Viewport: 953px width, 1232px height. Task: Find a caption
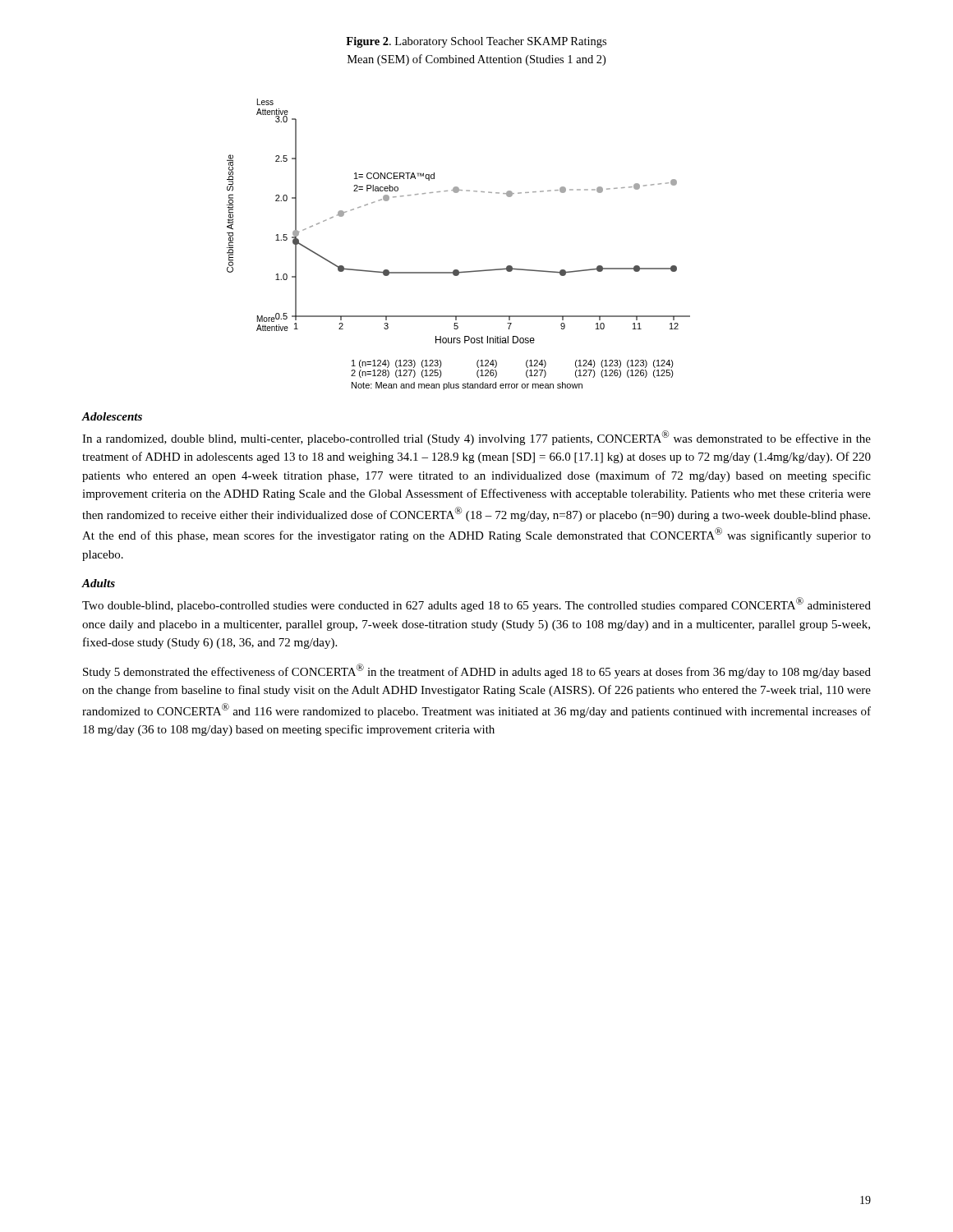click(x=476, y=50)
